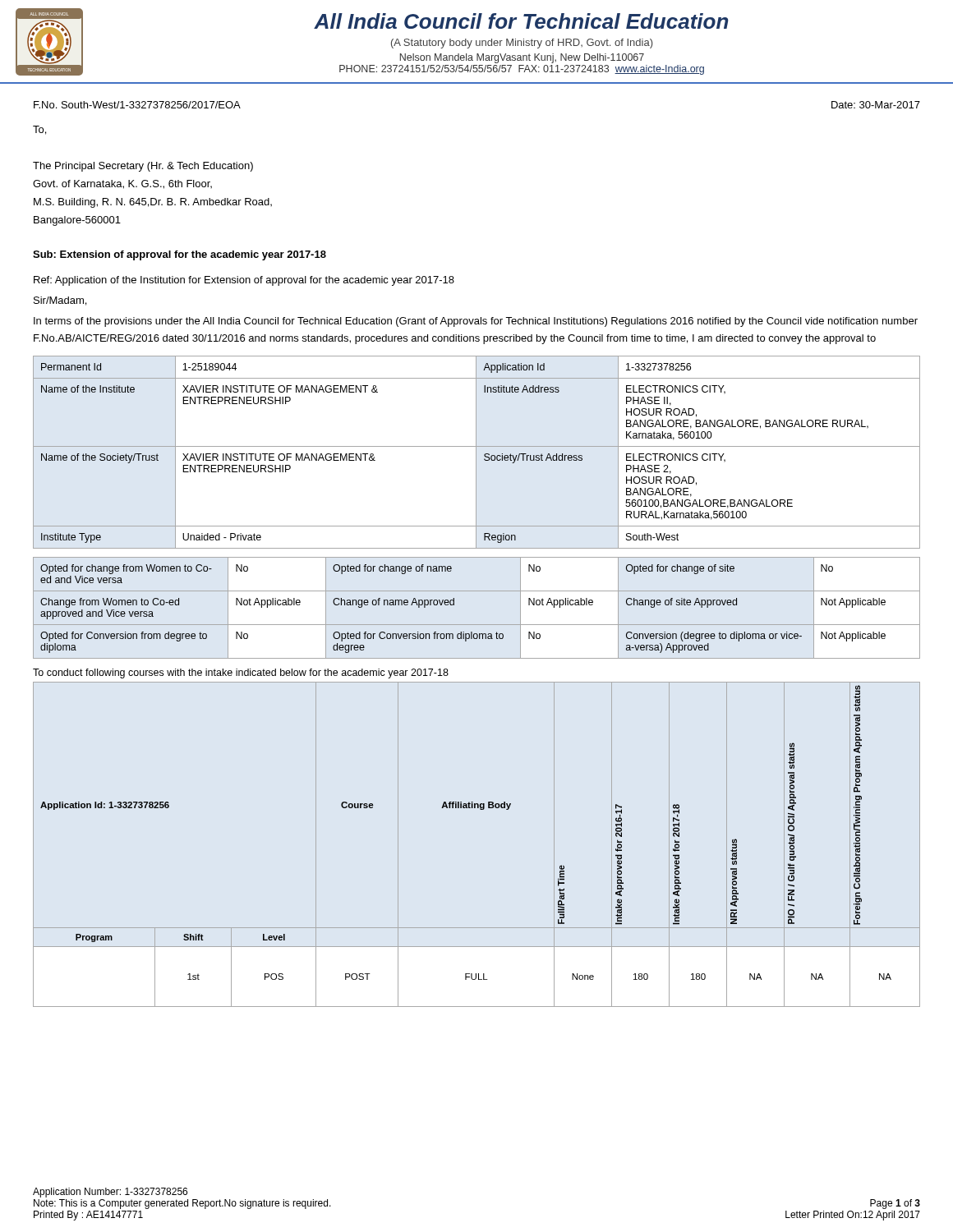Point to the passage starting "Sub: Extension of"
This screenshot has height=1232, width=953.
(179, 254)
